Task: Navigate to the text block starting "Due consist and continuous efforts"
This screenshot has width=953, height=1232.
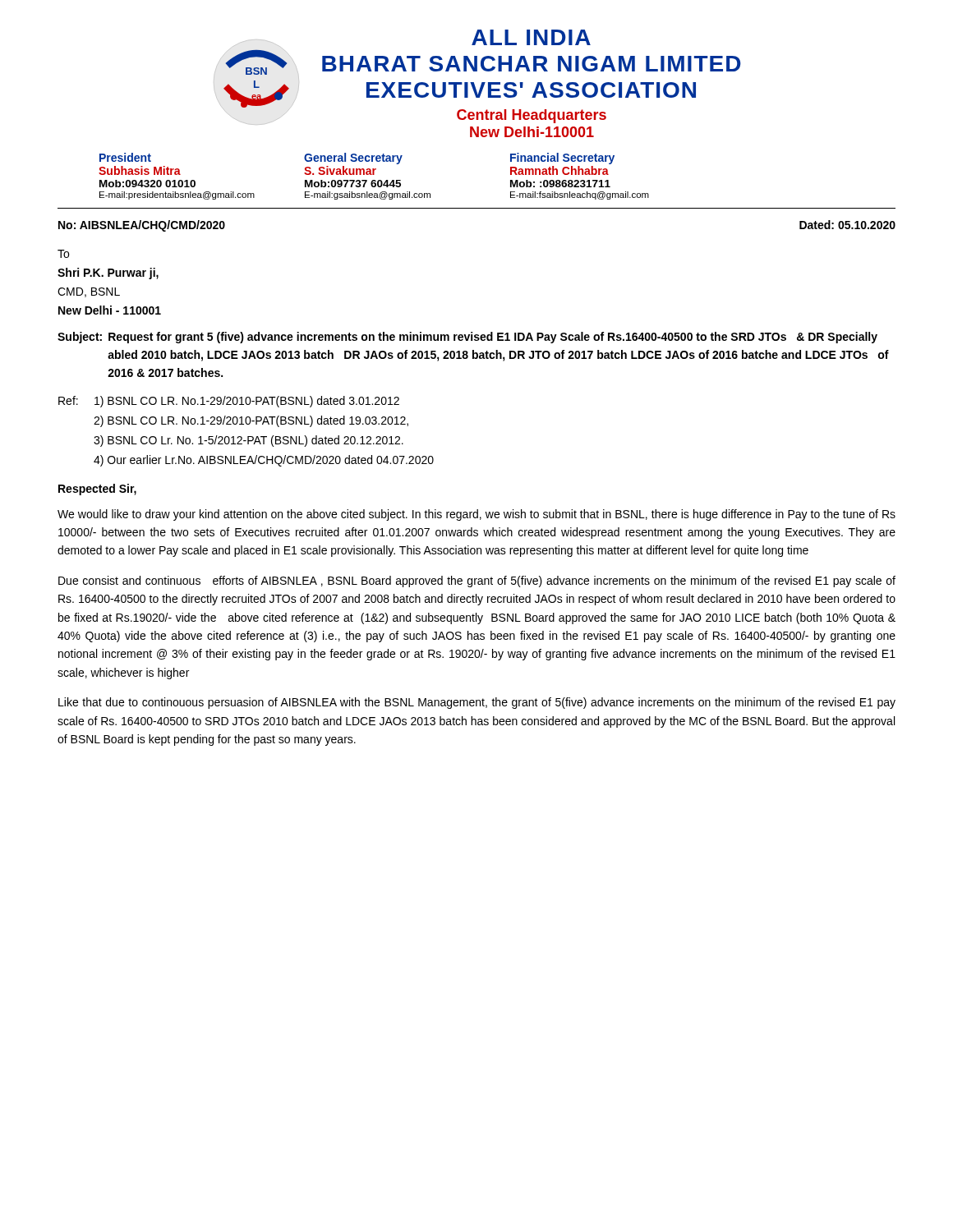Action: coord(476,627)
